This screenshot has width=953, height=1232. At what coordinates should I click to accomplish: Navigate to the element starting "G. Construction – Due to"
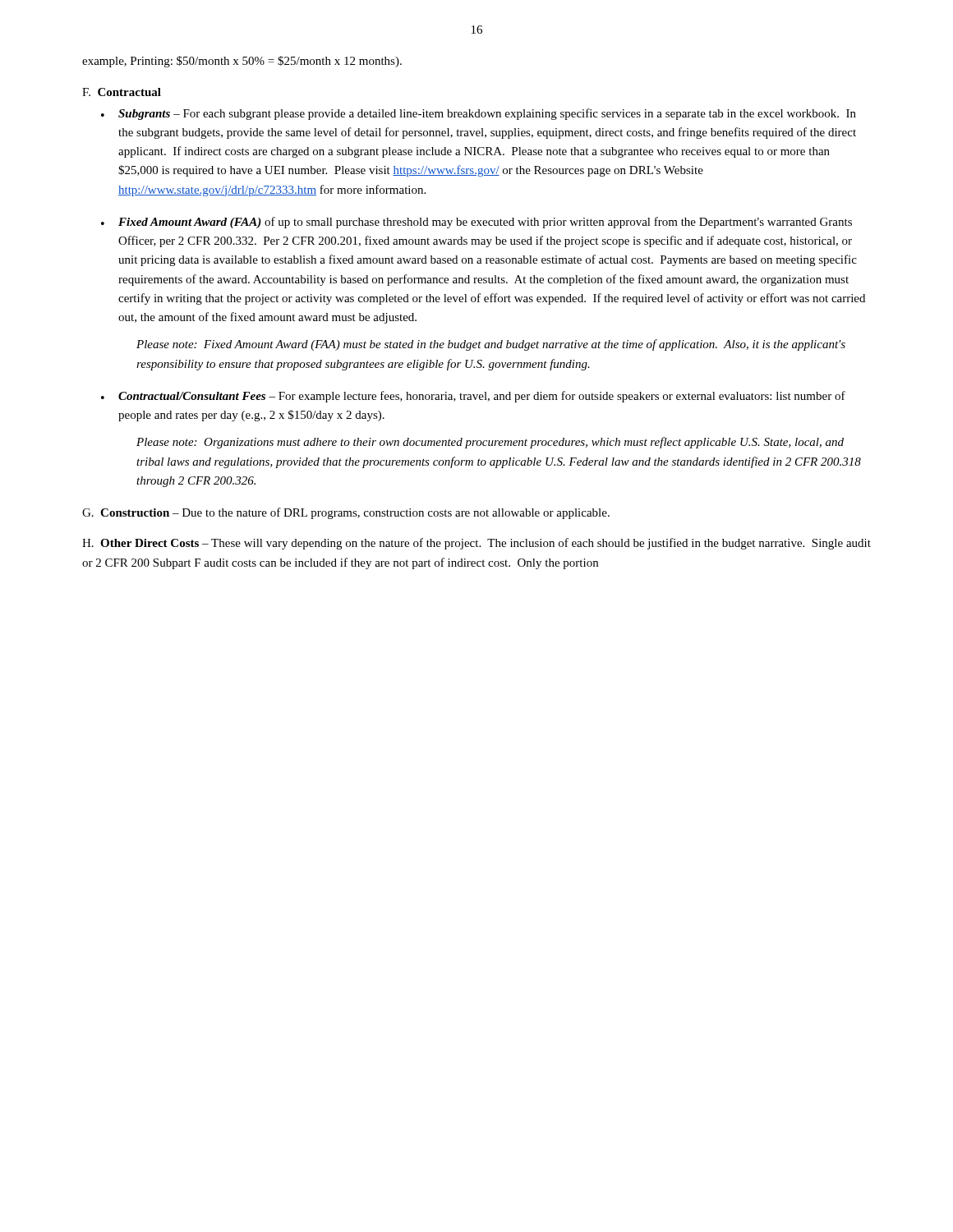click(346, 513)
